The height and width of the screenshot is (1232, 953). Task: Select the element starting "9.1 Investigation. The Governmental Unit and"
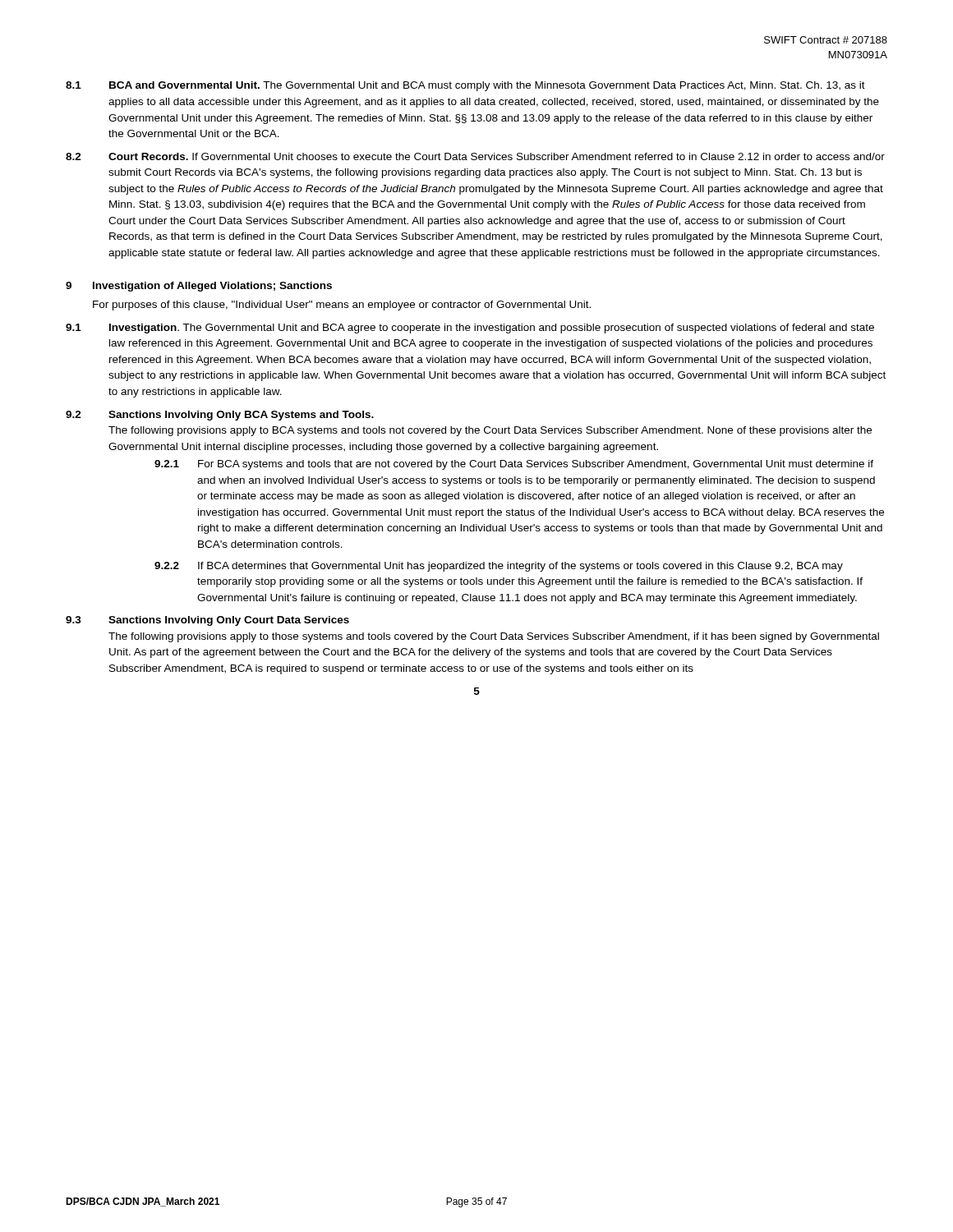(476, 359)
